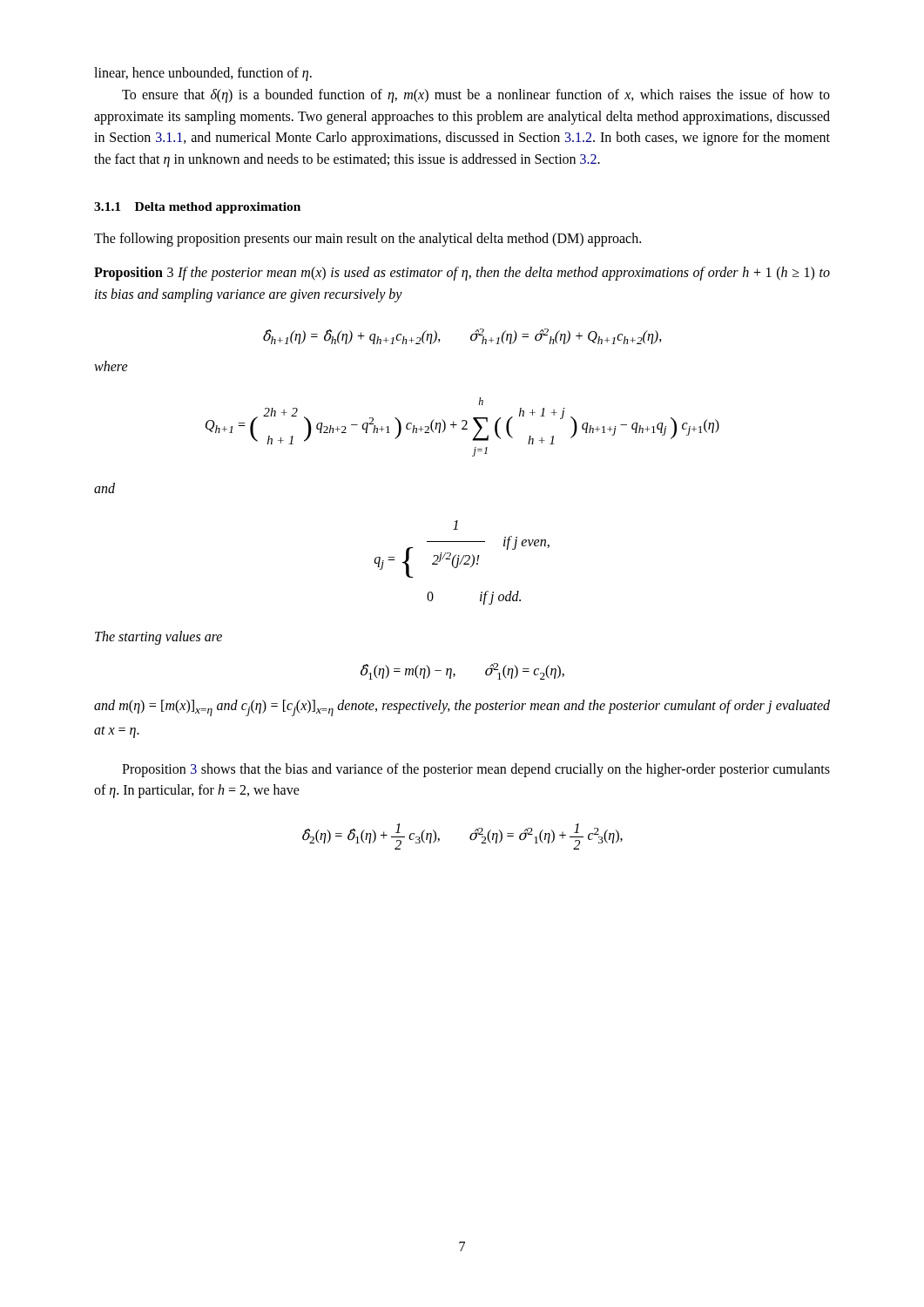The width and height of the screenshot is (924, 1307).
Task: Find the block on this page that starts "Proposition 3 If"
Action: (x=462, y=284)
